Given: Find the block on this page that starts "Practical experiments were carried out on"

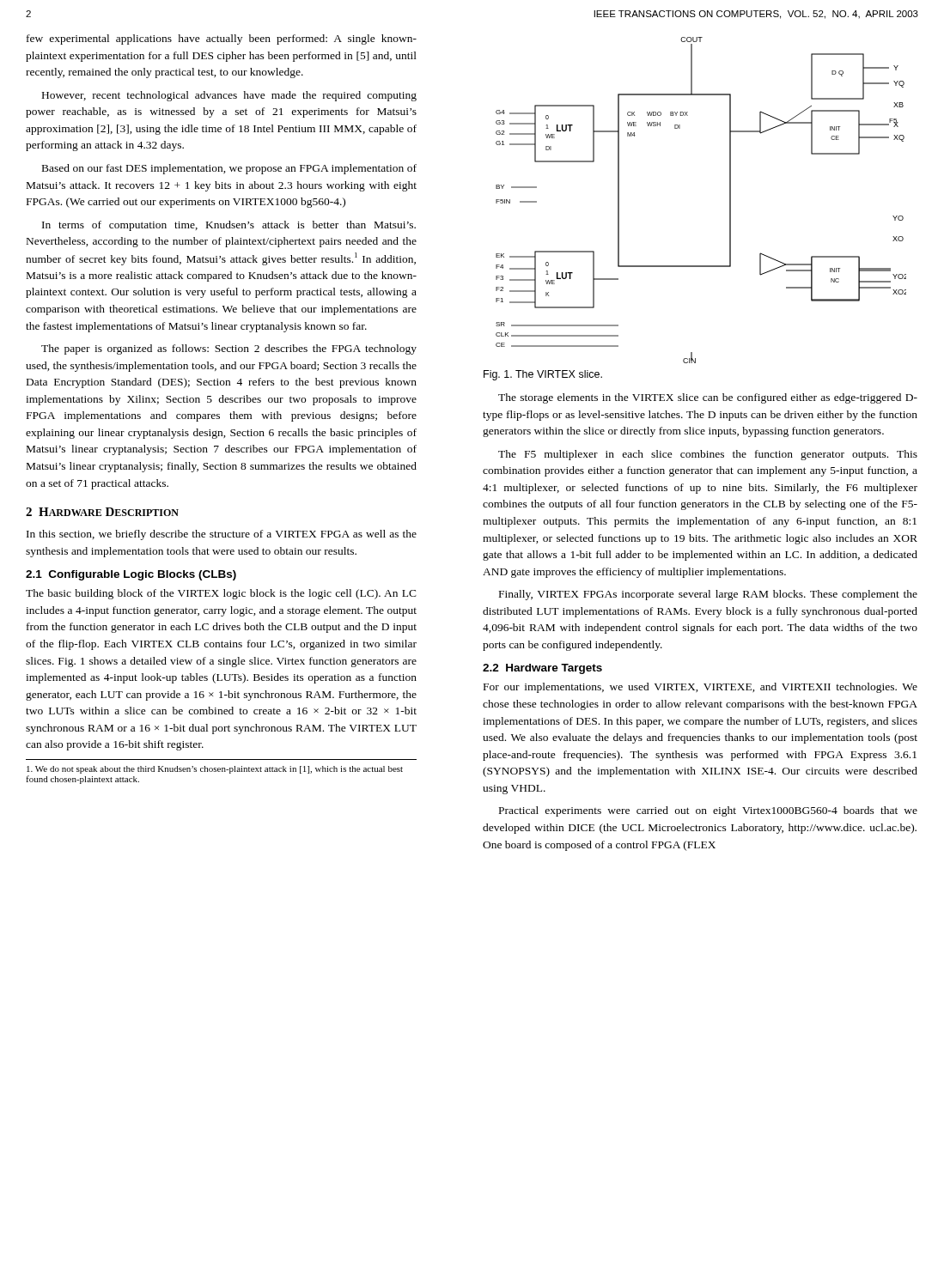Looking at the screenshot, I should (700, 827).
